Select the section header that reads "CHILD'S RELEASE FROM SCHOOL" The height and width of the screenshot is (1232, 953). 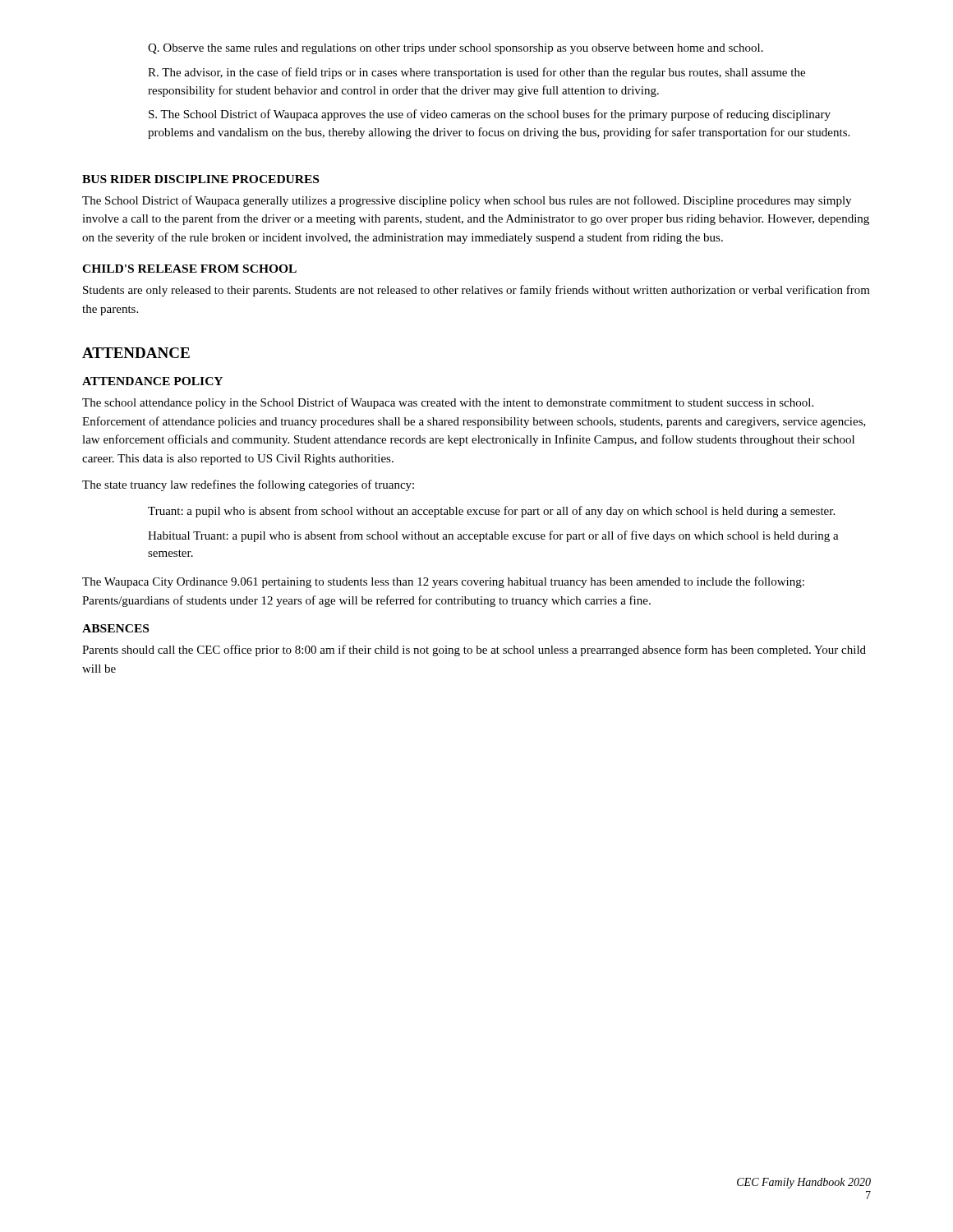click(x=190, y=268)
